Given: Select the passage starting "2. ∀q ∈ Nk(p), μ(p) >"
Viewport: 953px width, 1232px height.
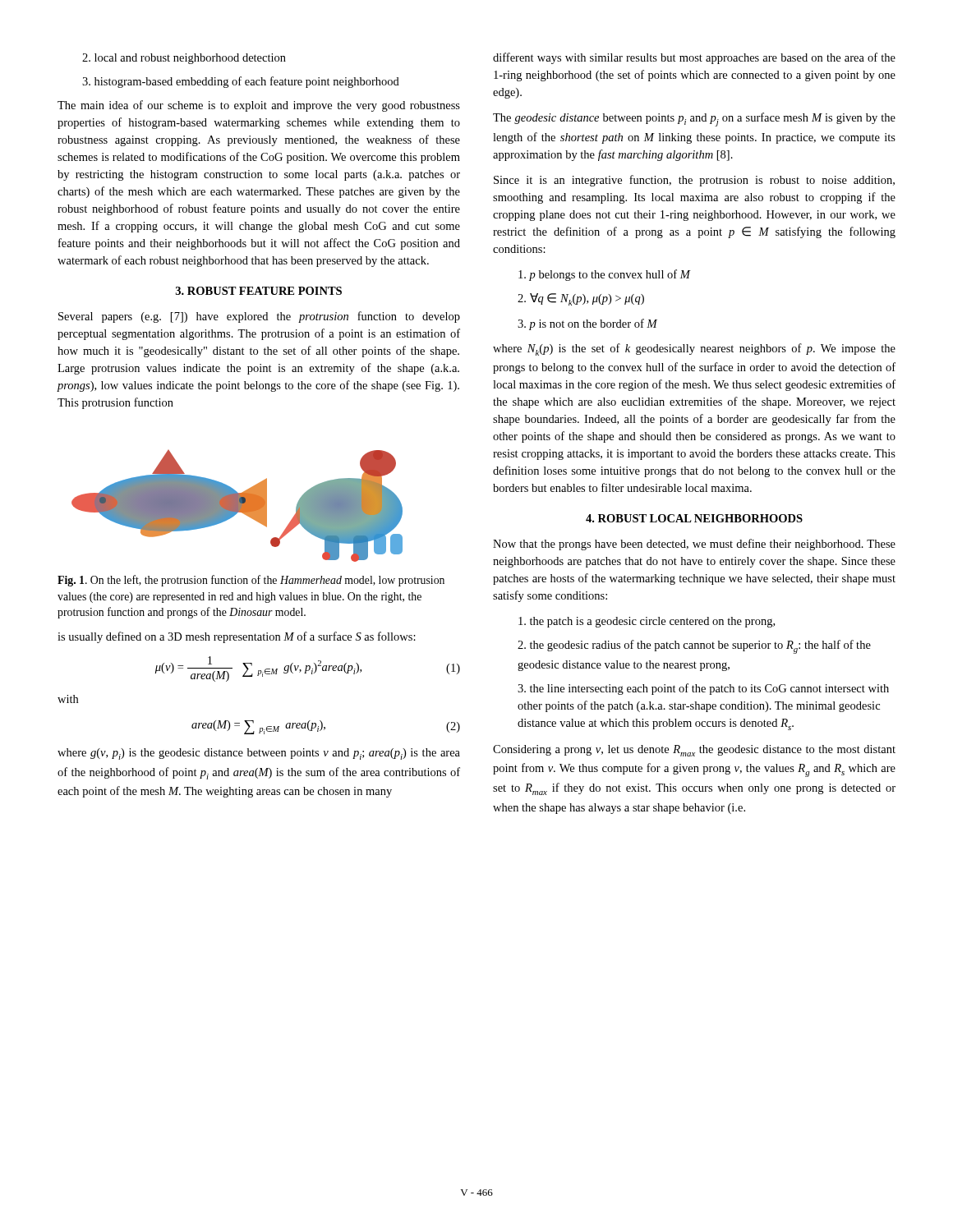Looking at the screenshot, I should tap(581, 299).
